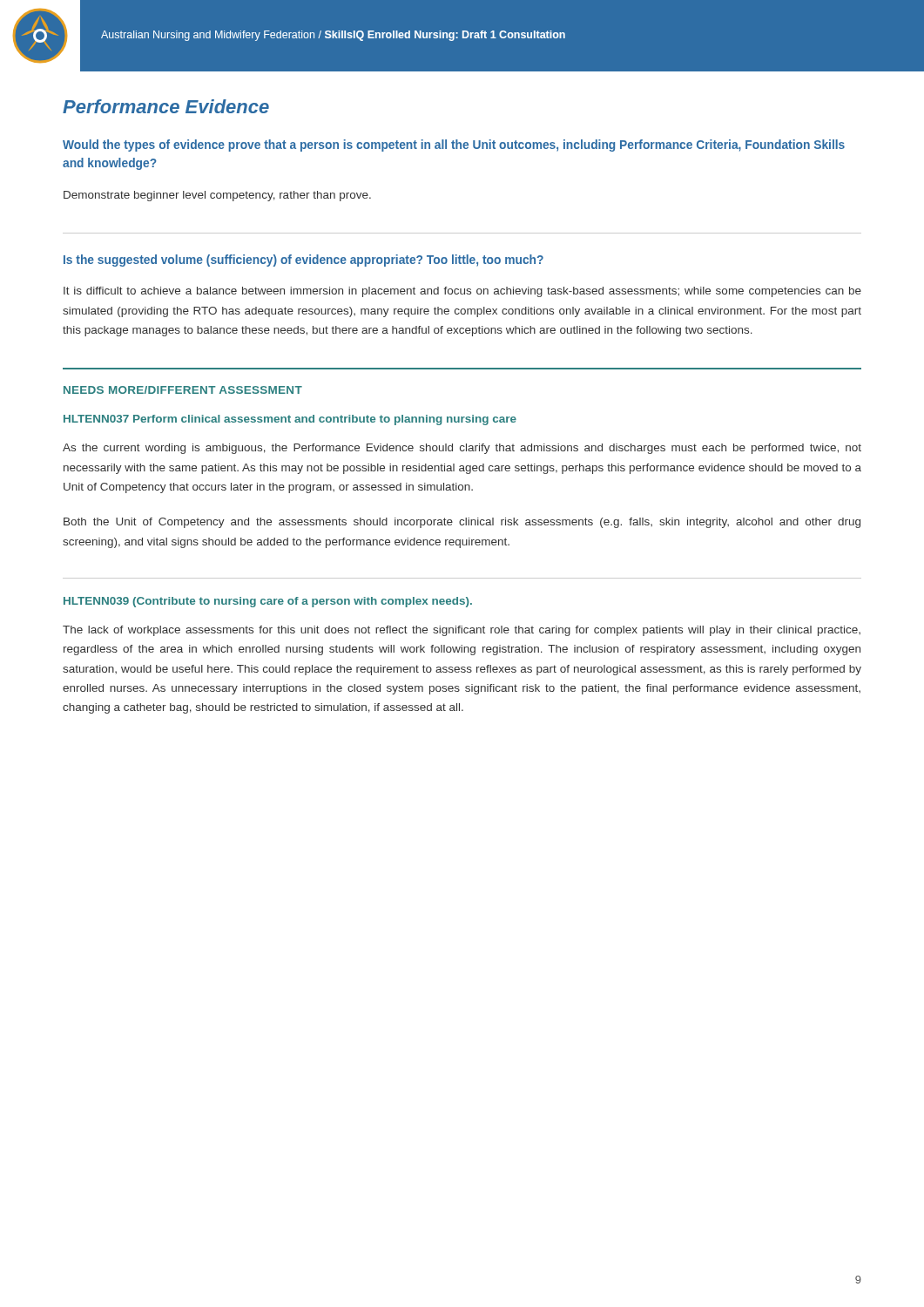The height and width of the screenshot is (1307, 924).
Task: Click on the region starting "As the current"
Action: click(462, 467)
